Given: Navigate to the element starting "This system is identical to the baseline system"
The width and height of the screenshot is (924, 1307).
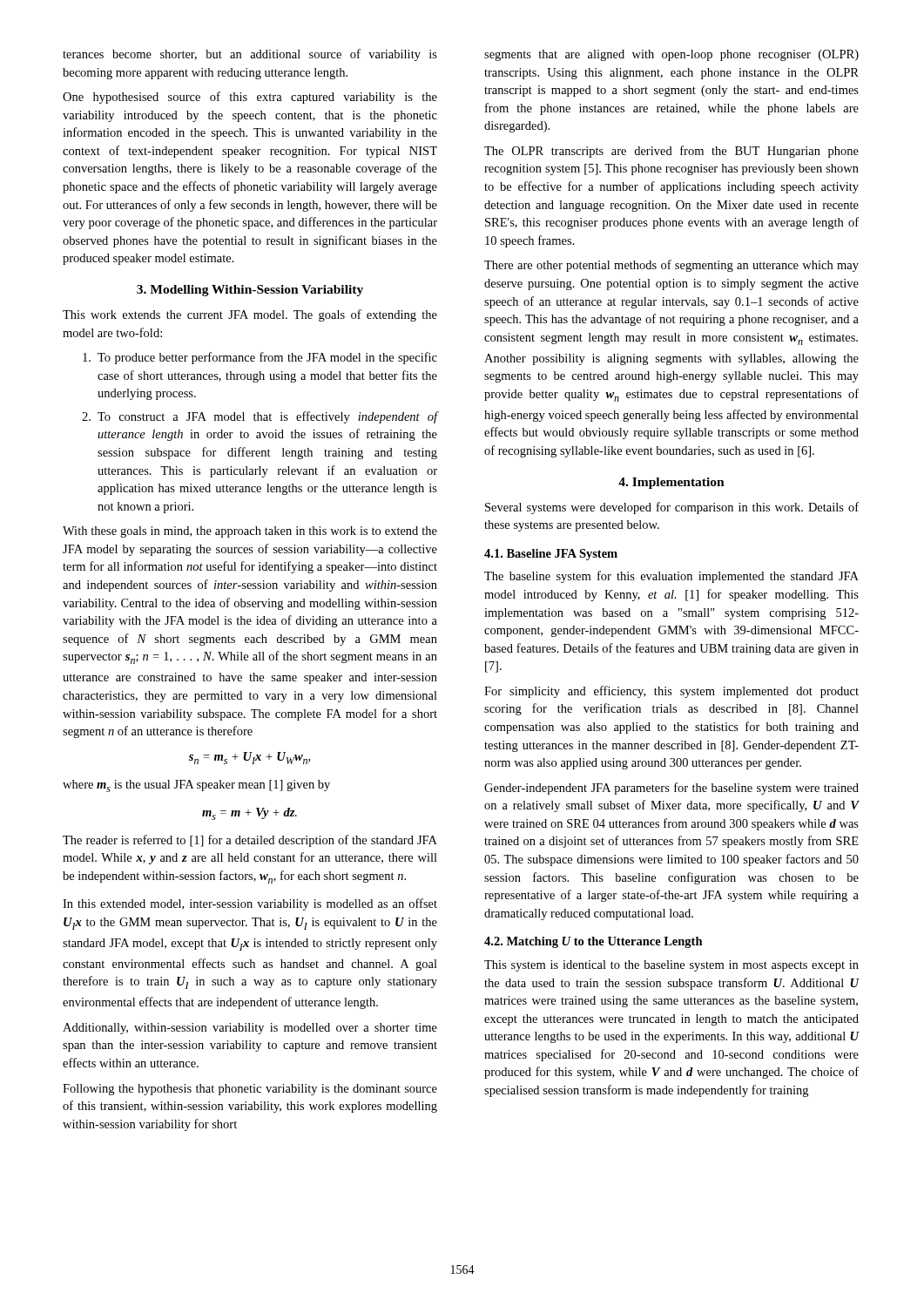Looking at the screenshot, I should tap(671, 1027).
